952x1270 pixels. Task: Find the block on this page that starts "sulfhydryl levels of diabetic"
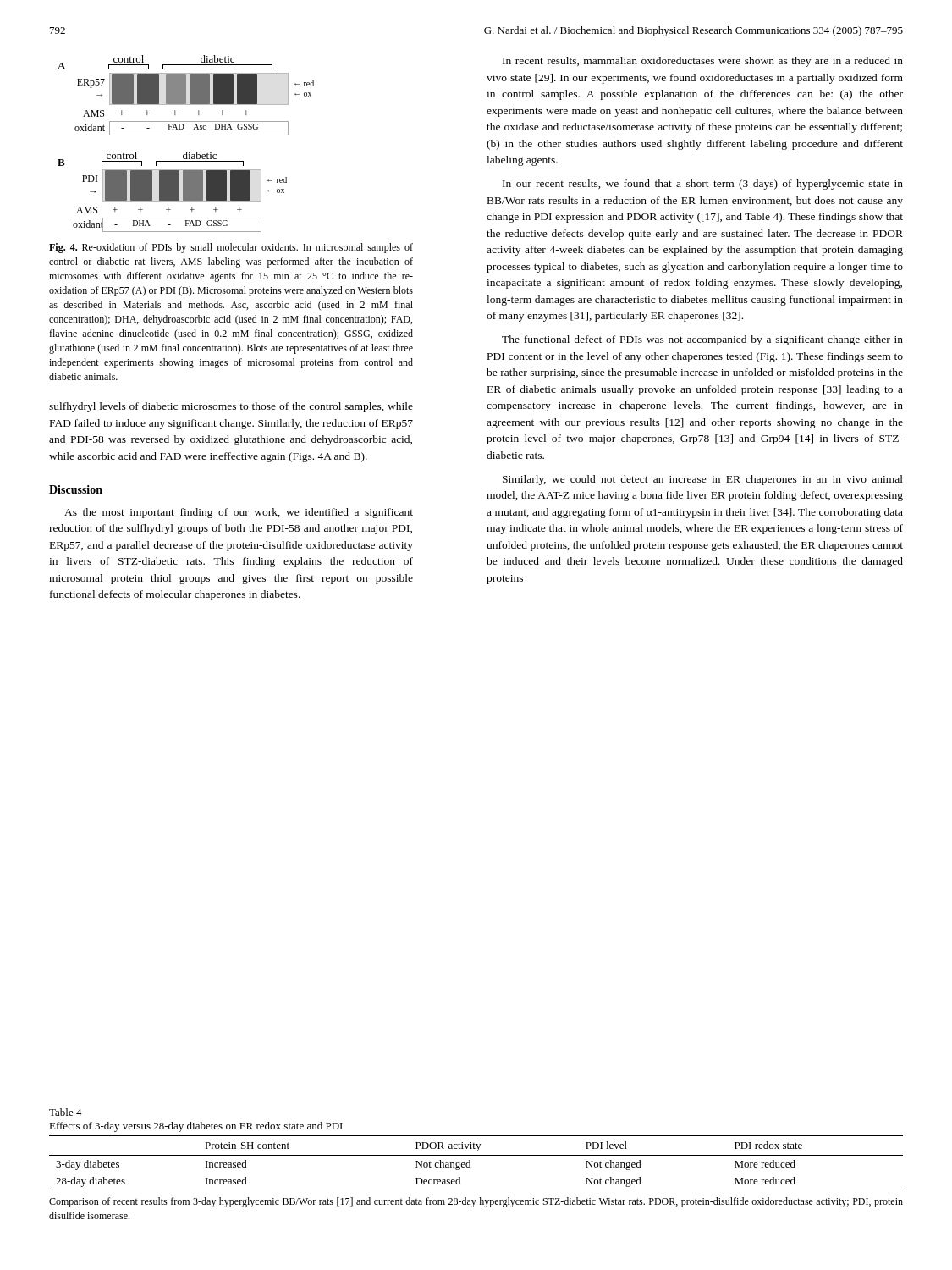pos(231,431)
